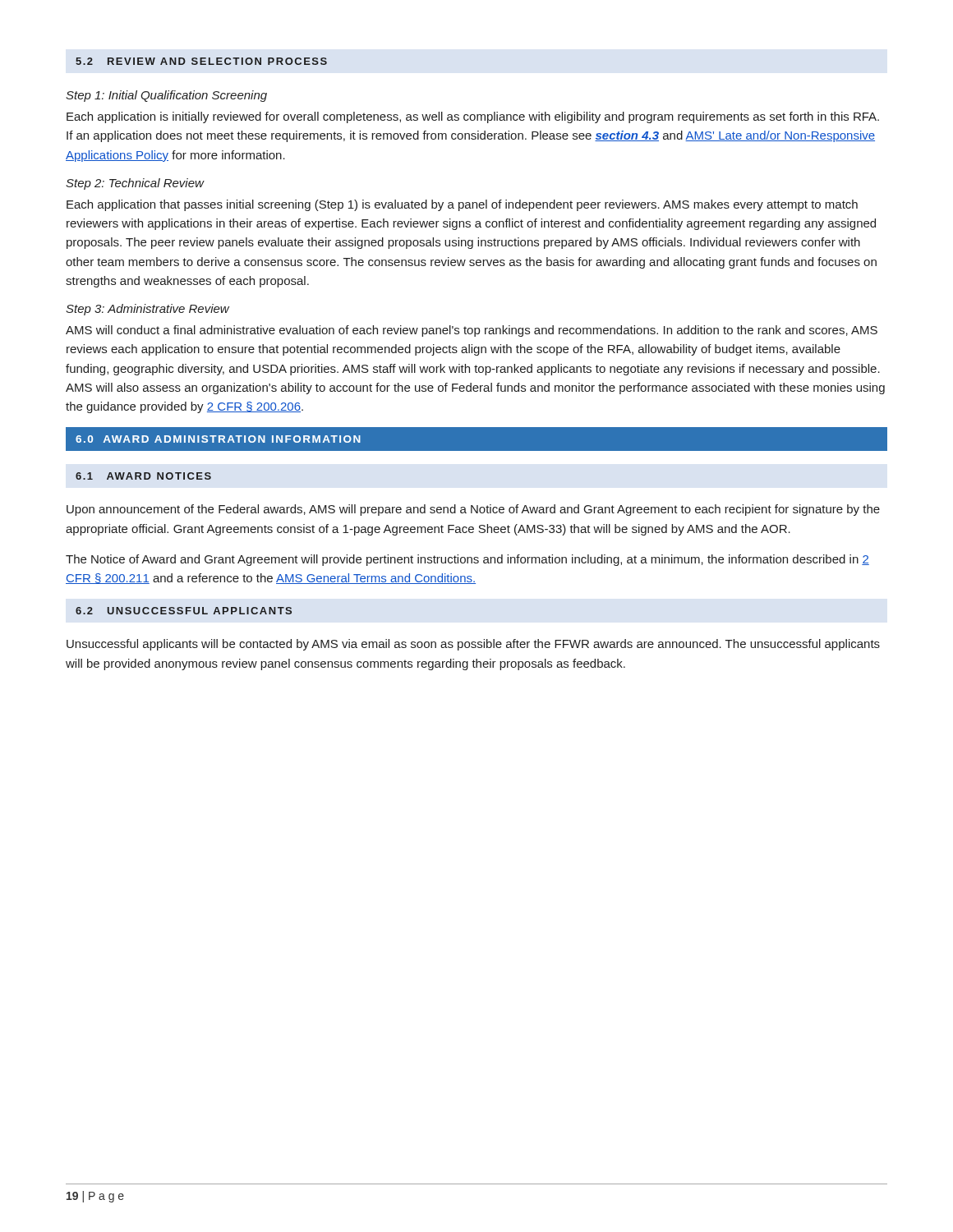Navigate to the block starting "The Notice of"

click(x=467, y=568)
